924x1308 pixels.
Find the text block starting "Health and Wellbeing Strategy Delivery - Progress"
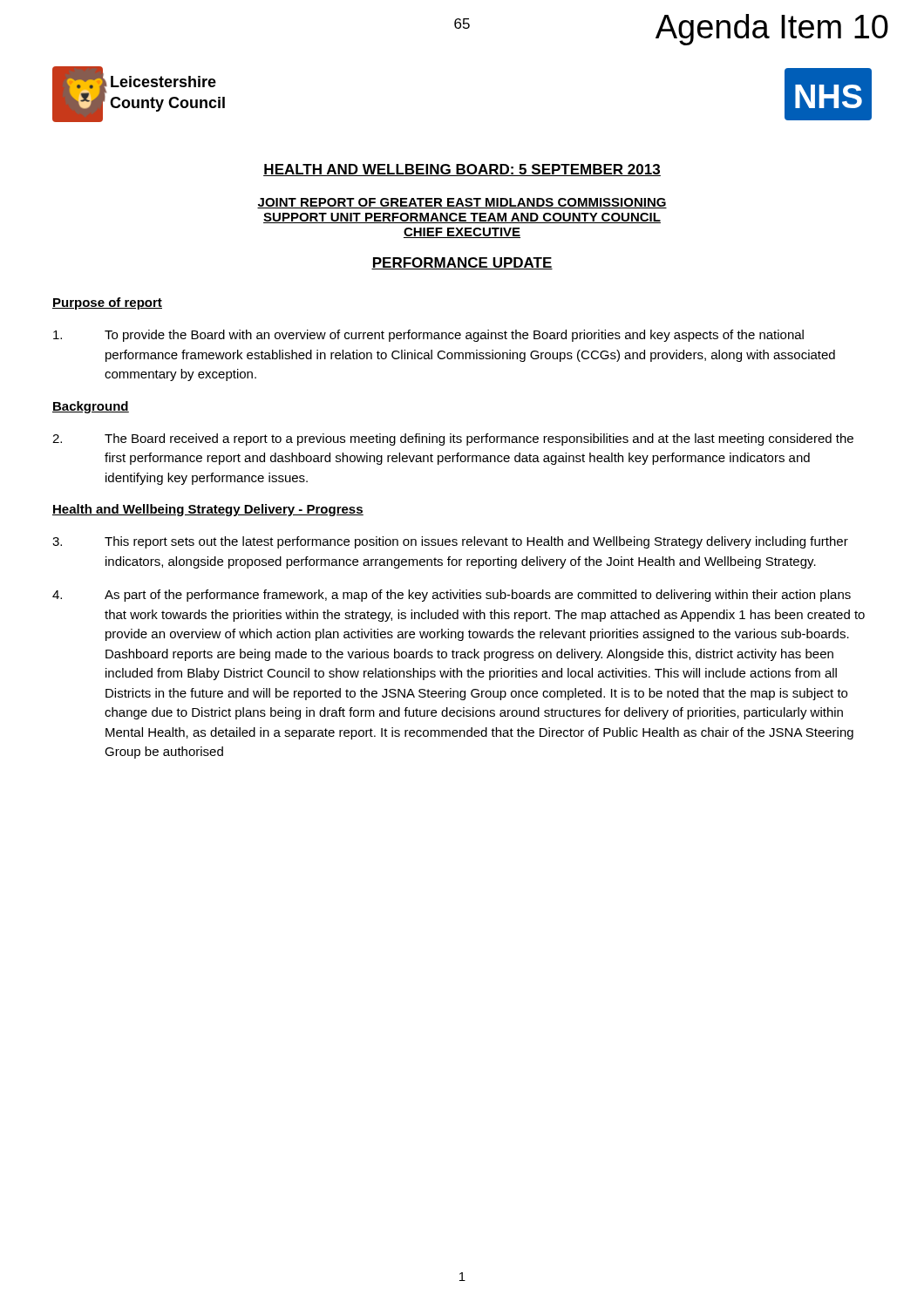(208, 509)
